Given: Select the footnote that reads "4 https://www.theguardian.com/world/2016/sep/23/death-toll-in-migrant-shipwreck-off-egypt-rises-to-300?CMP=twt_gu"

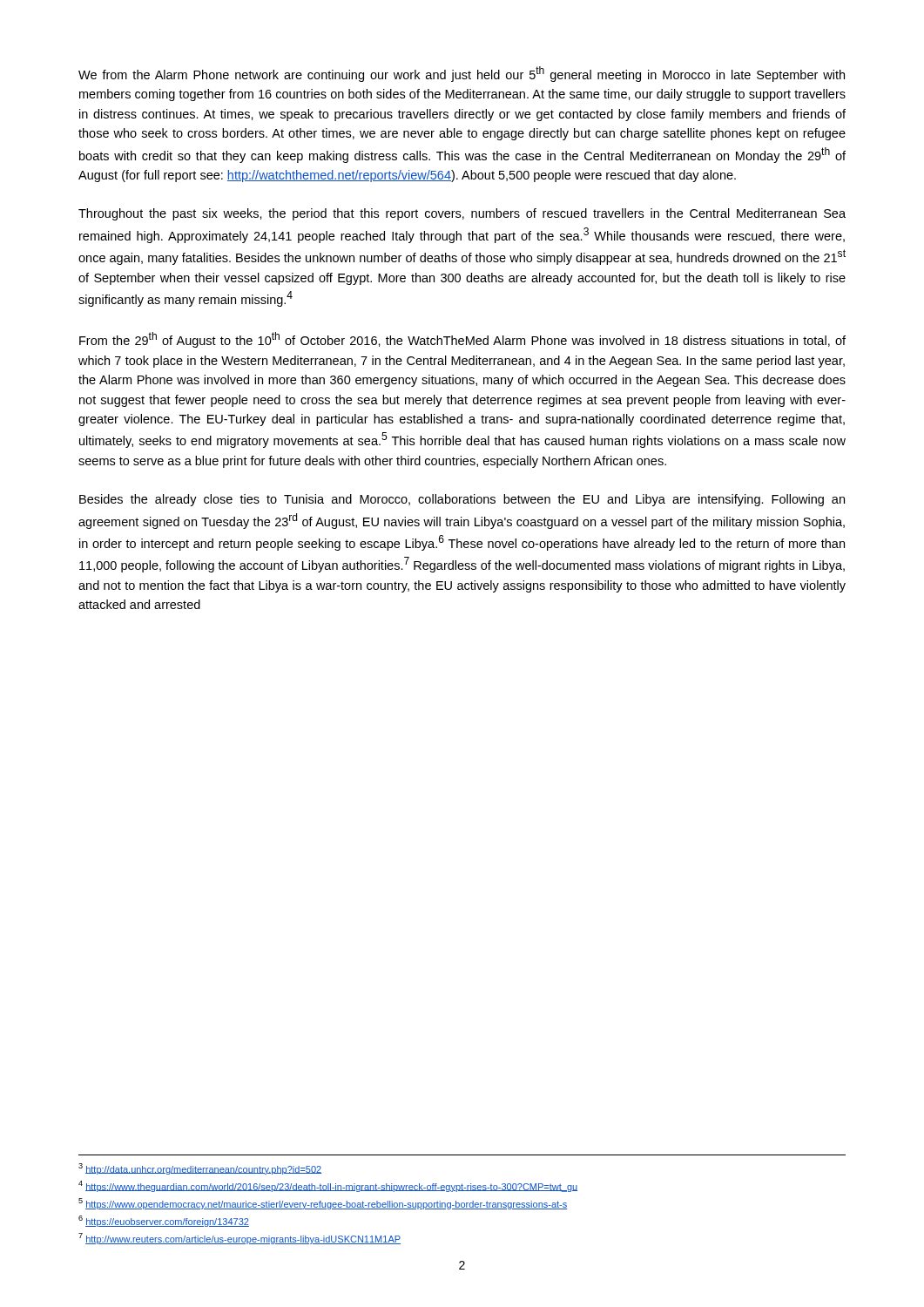Looking at the screenshot, I should tap(328, 1185).
